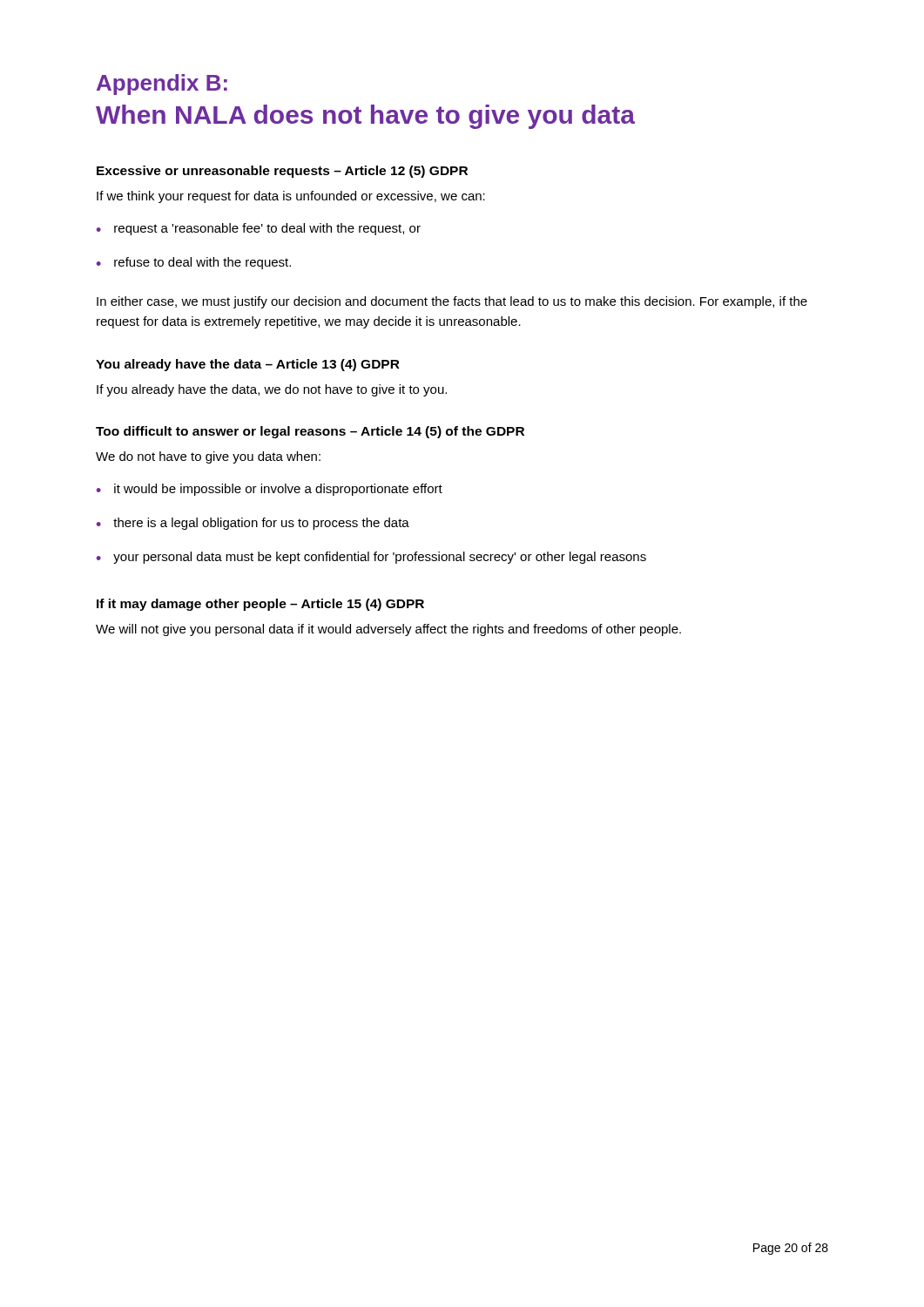Where is the passage that starts "•your personal data must be kept confidential for"?
The width and height of the screenshot is (924, 1307).
pyautogui.click(x=371, y=559)
